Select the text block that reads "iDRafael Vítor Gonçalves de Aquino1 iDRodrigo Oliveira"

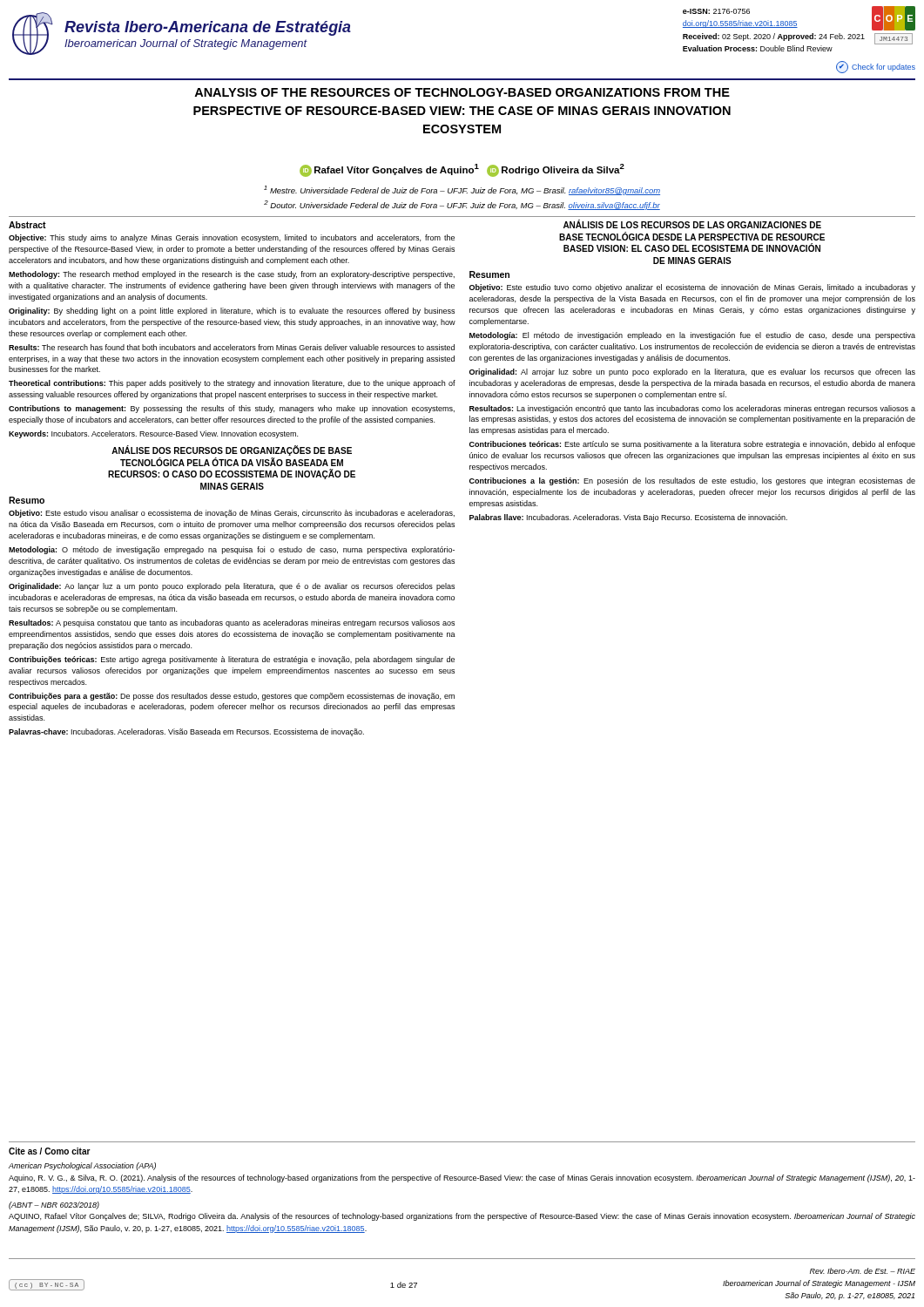coord(462,169)
